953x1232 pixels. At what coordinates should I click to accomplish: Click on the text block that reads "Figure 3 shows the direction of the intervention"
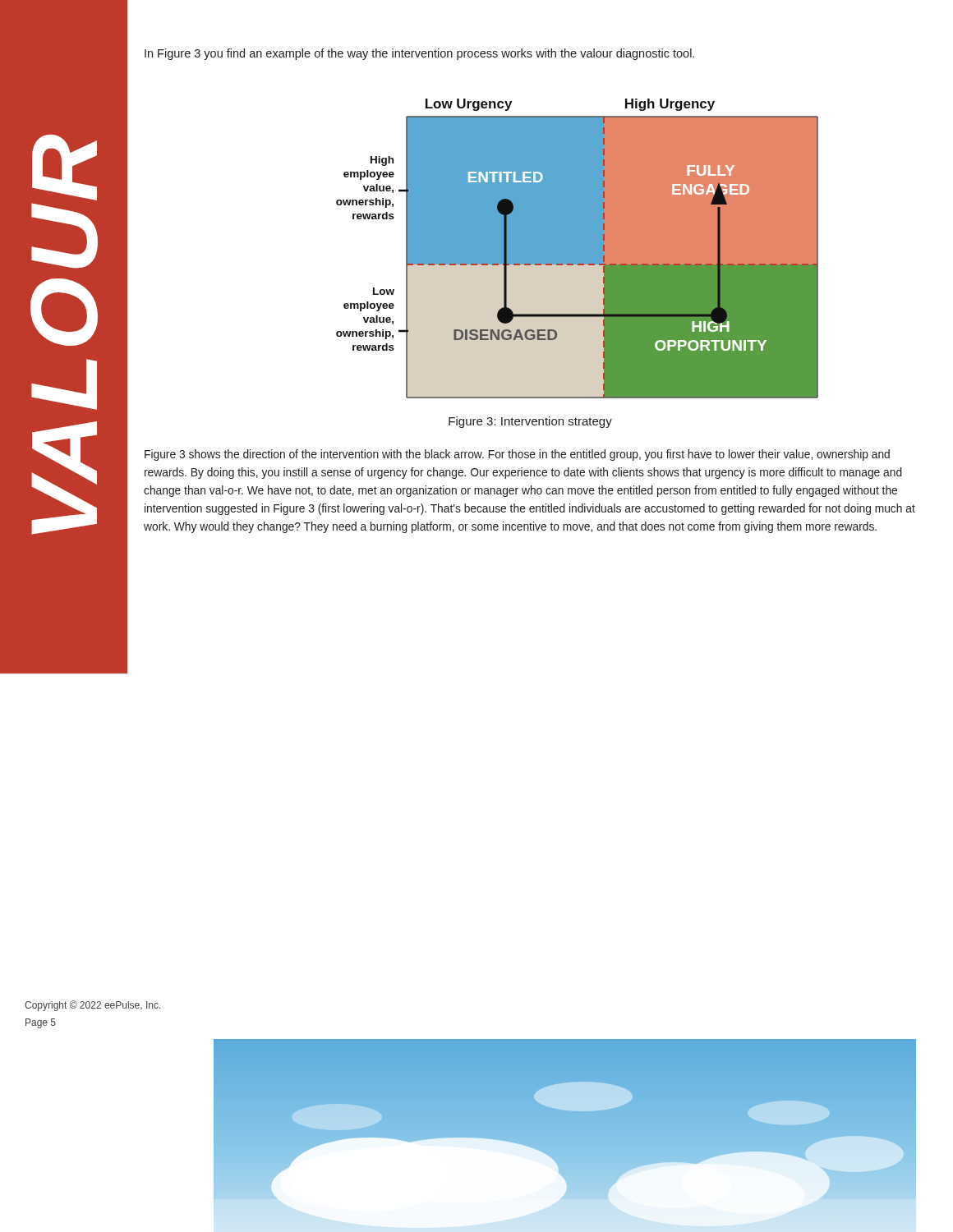(529, 491)
